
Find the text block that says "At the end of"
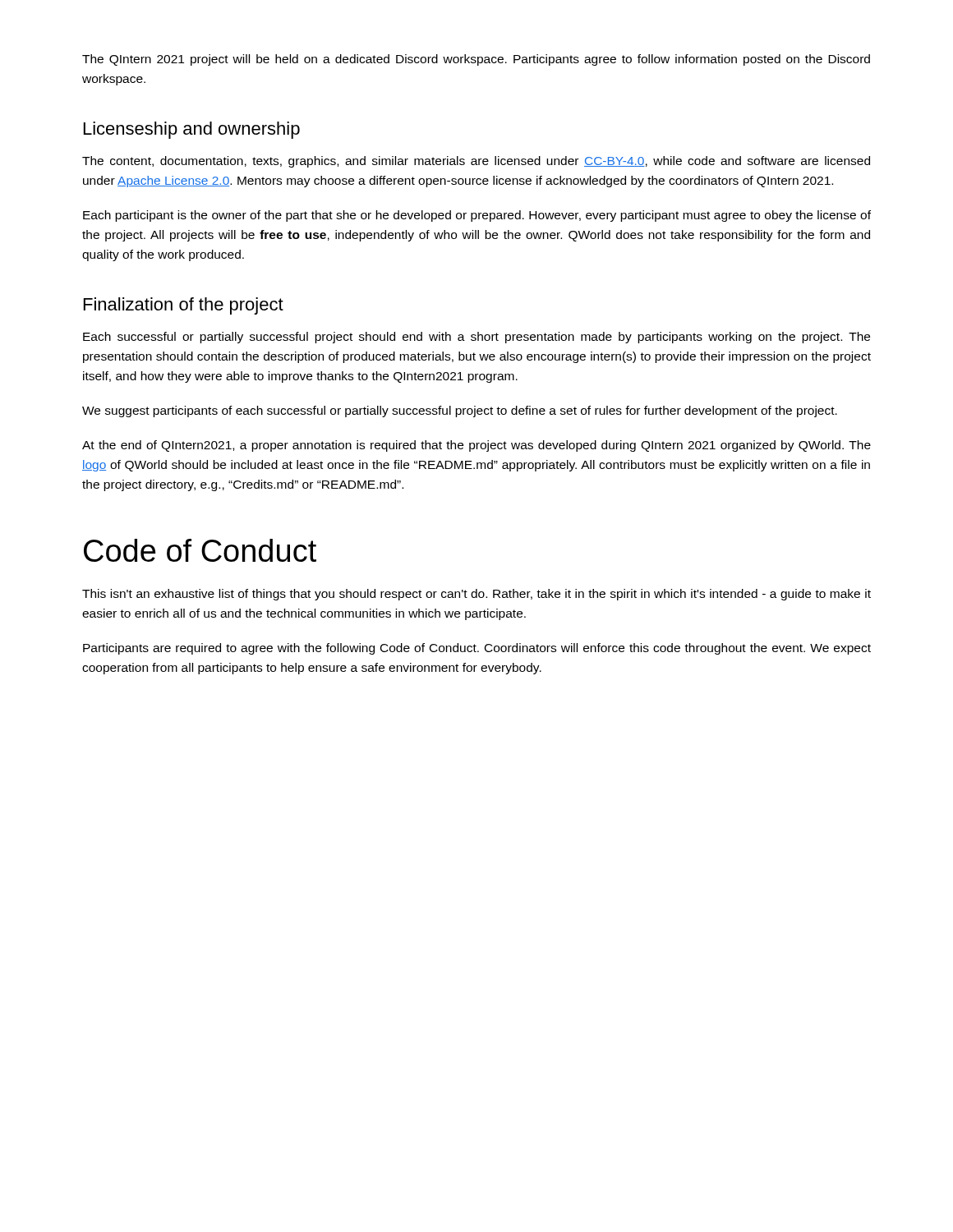[476, 465]
